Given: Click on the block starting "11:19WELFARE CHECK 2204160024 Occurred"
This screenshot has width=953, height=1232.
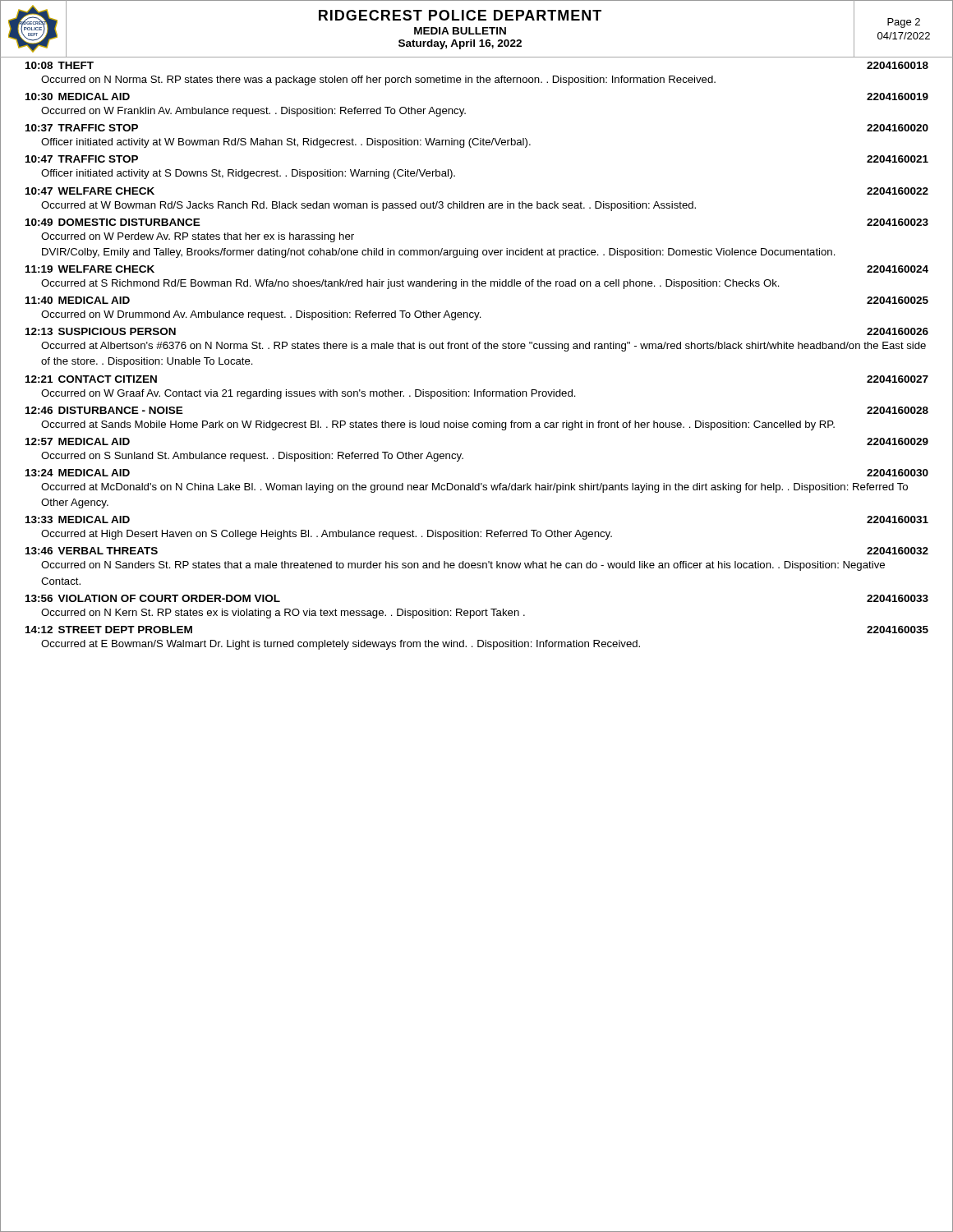Looking at the screenshot, I should [476, 277].
